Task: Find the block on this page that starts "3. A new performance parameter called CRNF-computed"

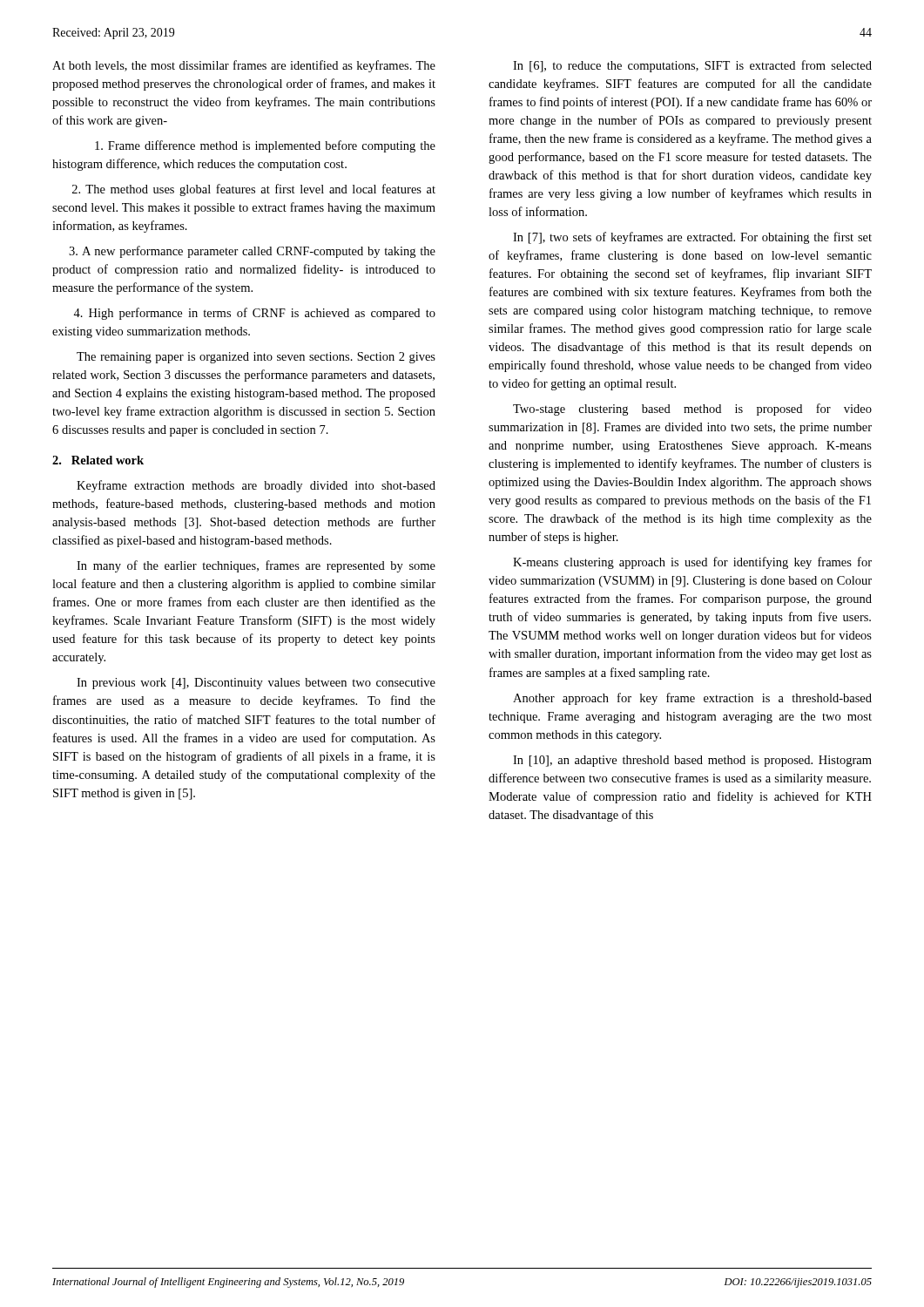Action: click(244, 270)
